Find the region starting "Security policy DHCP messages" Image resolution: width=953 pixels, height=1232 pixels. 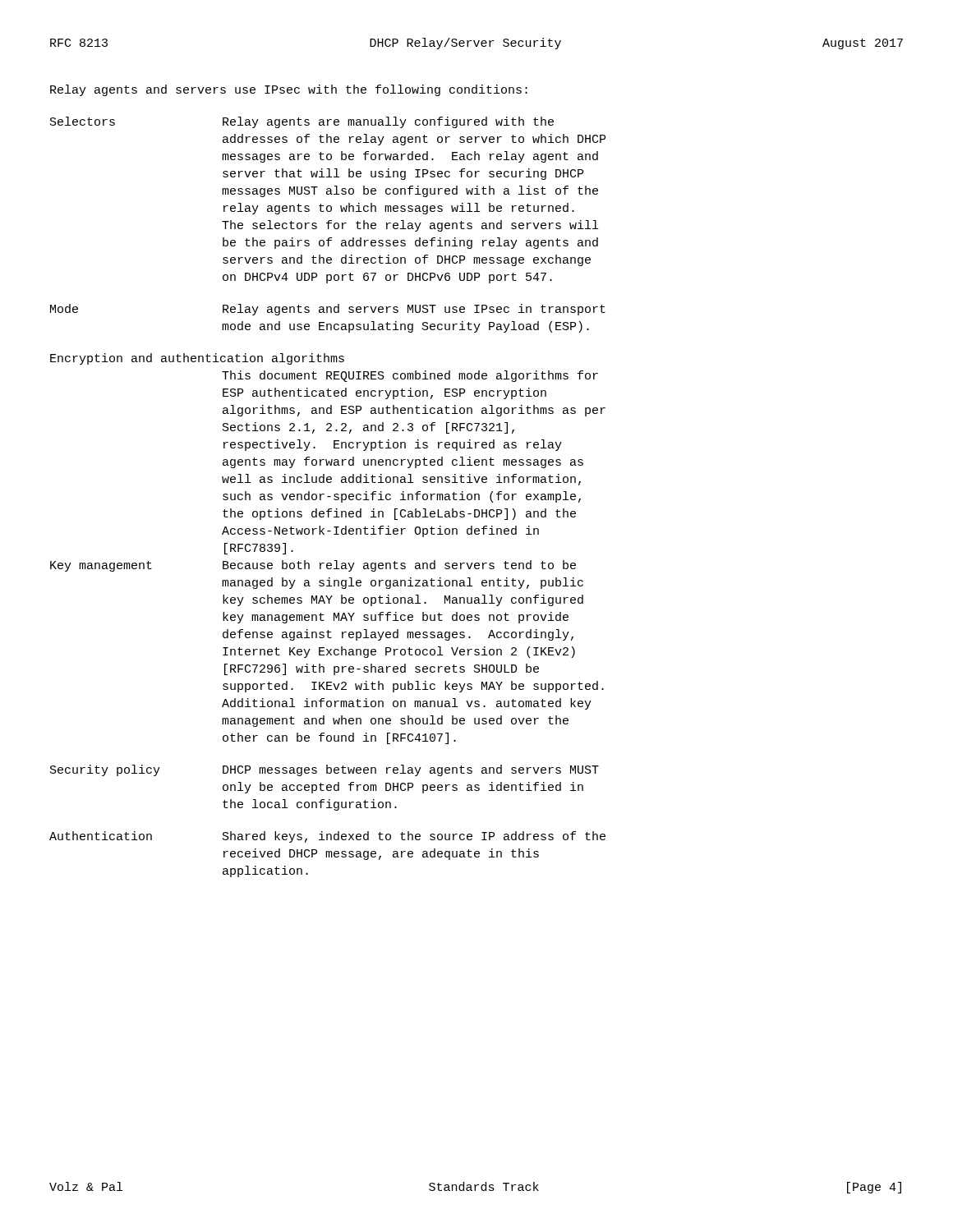[476, 788]
